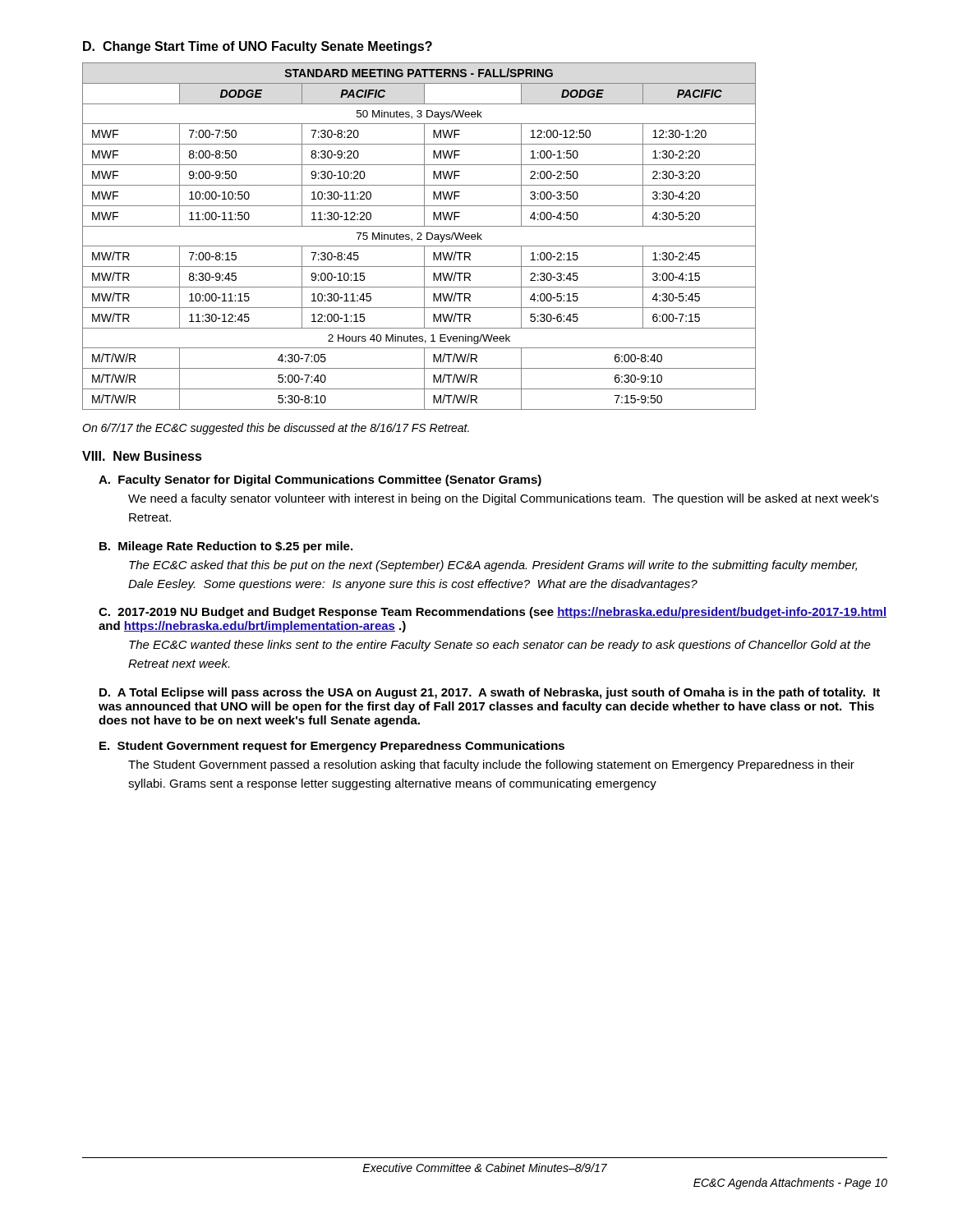Select the table that reads "2 Hours 40 Minutes, 1"
Screen dimensions: 1232x953
tap(485, 236)
